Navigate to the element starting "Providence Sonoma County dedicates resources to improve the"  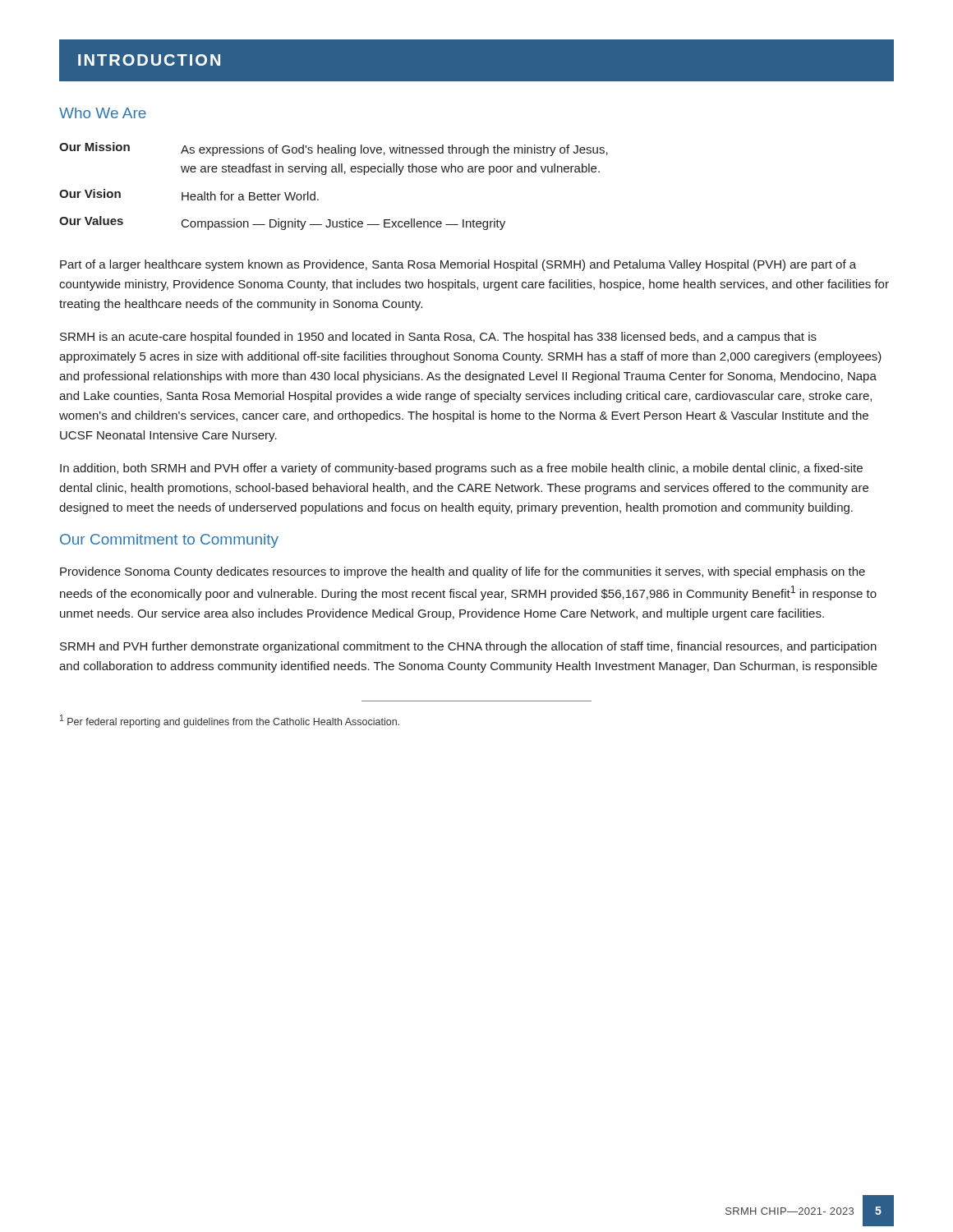pos(476,593)
